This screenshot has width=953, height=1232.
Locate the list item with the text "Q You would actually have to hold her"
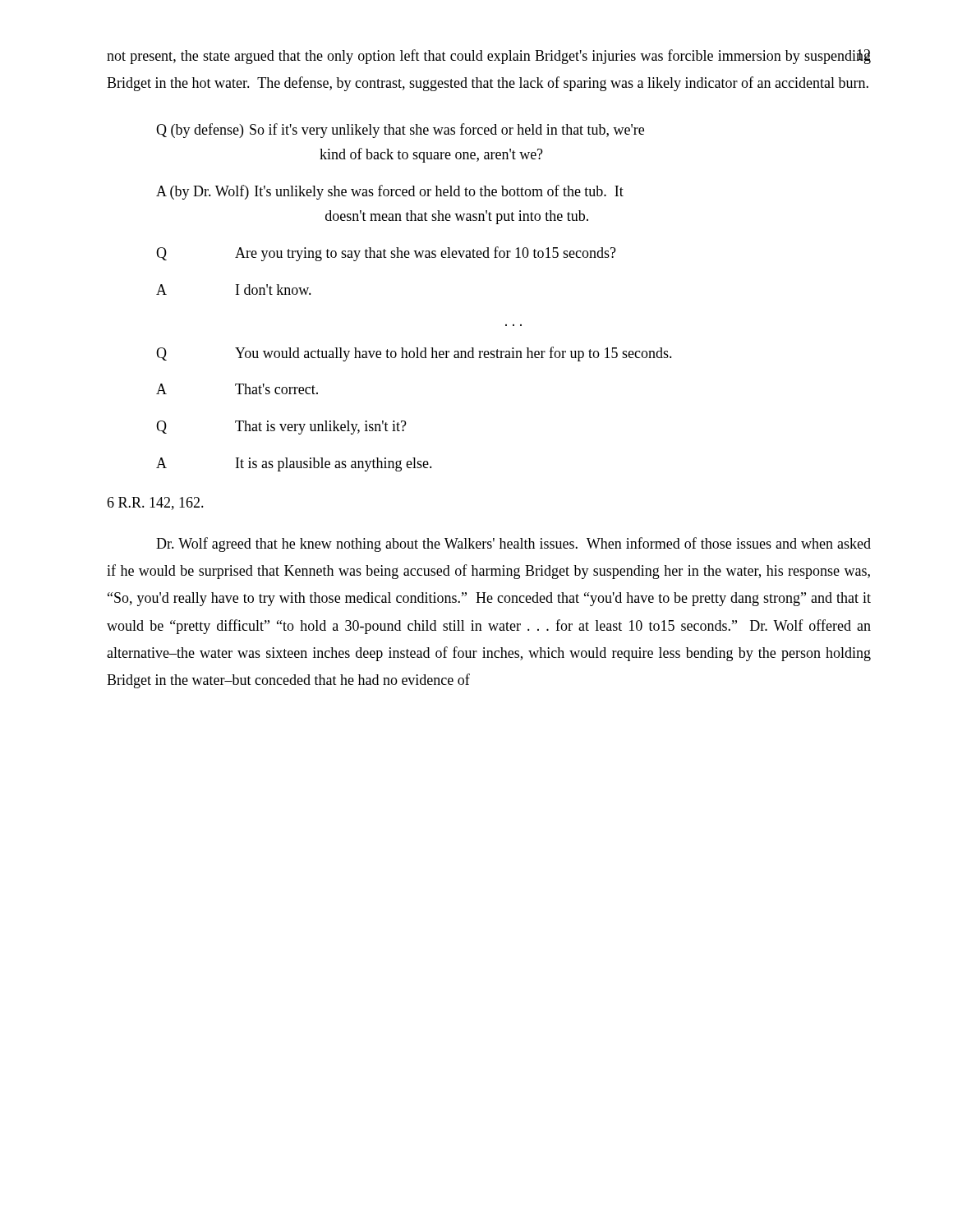[x=513, y=353]
